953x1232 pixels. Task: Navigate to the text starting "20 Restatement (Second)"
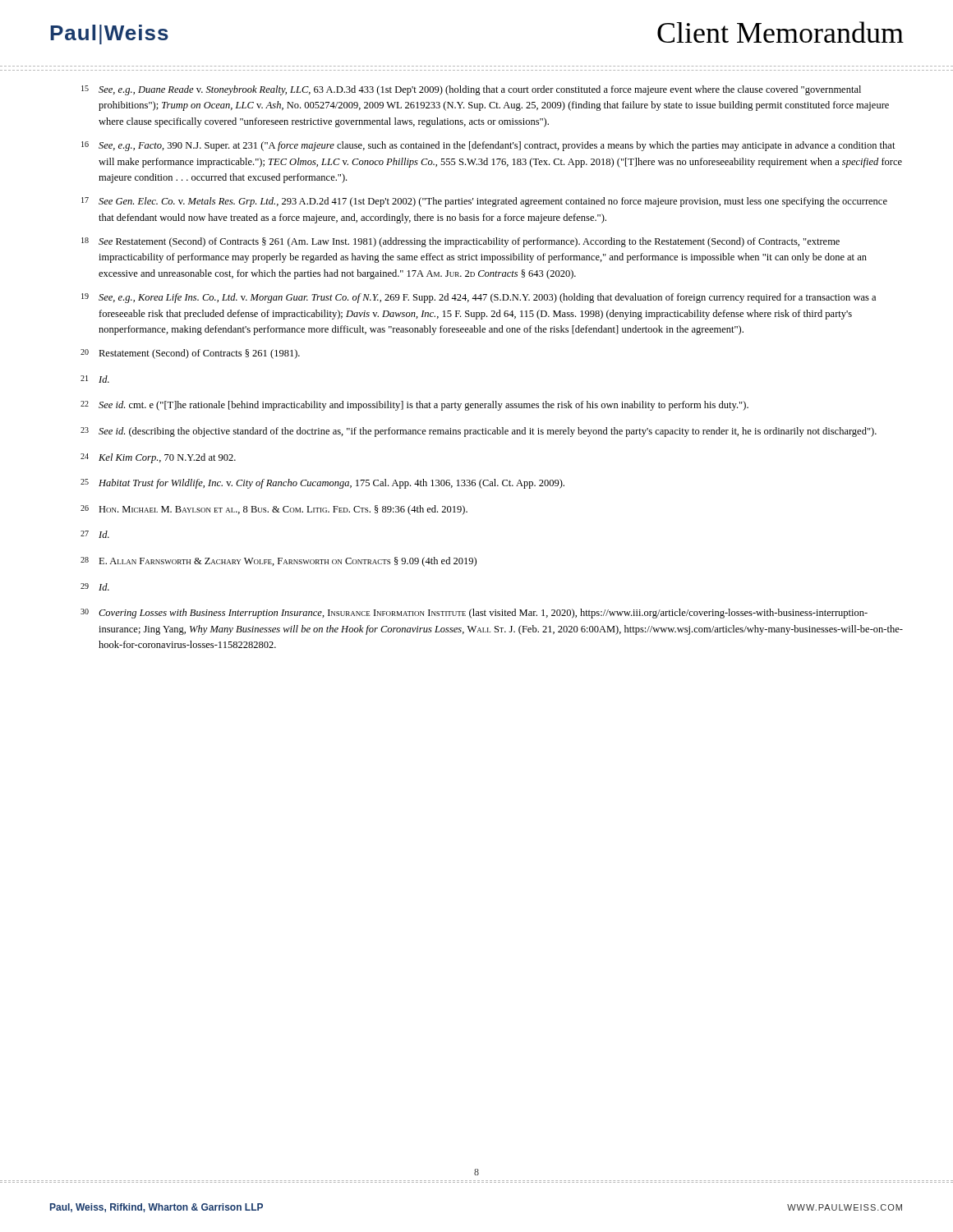pyautogui.click(x=190, y=354)
